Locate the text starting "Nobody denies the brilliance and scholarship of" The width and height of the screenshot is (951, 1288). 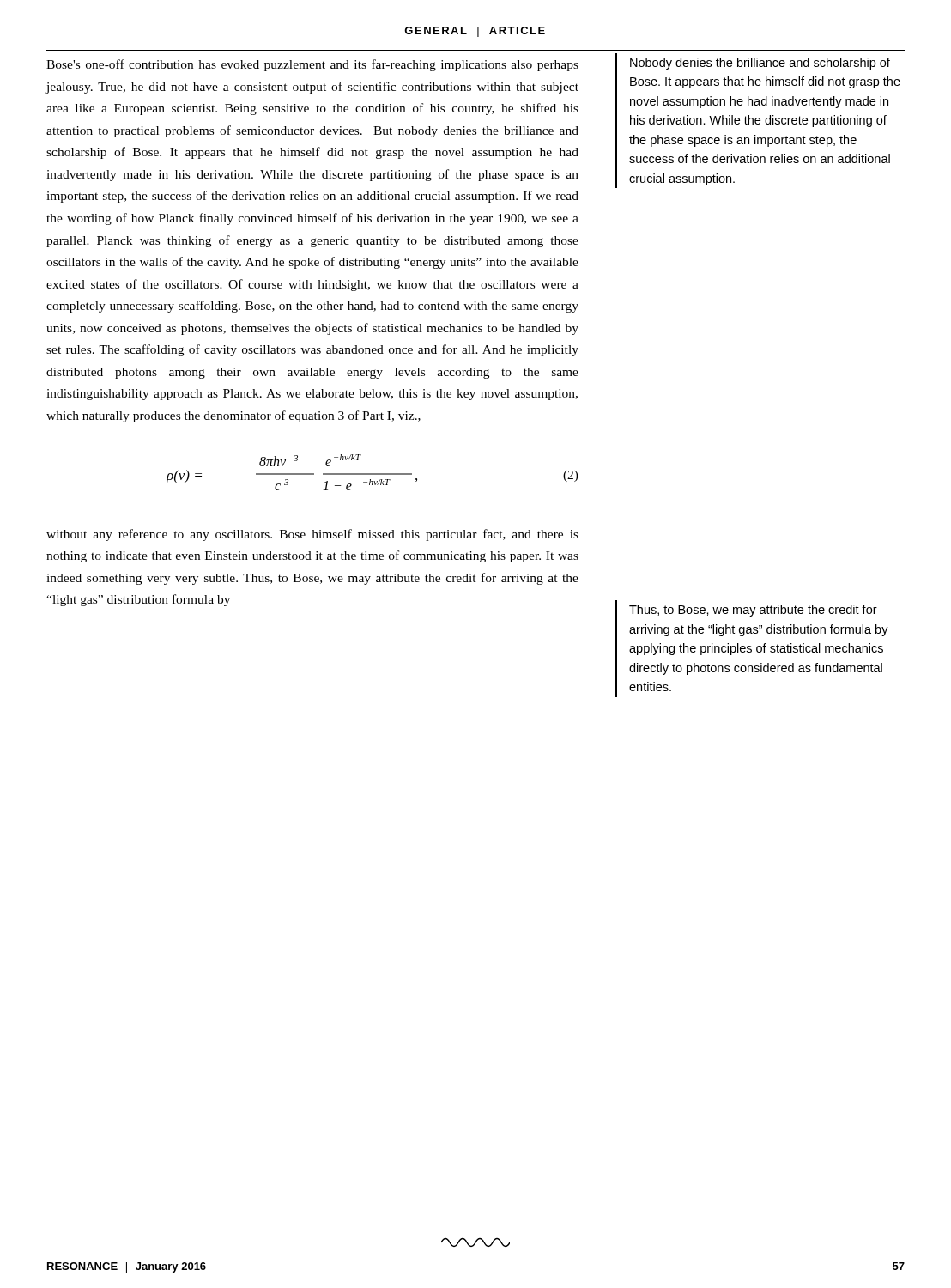click(x=765, y=121)
